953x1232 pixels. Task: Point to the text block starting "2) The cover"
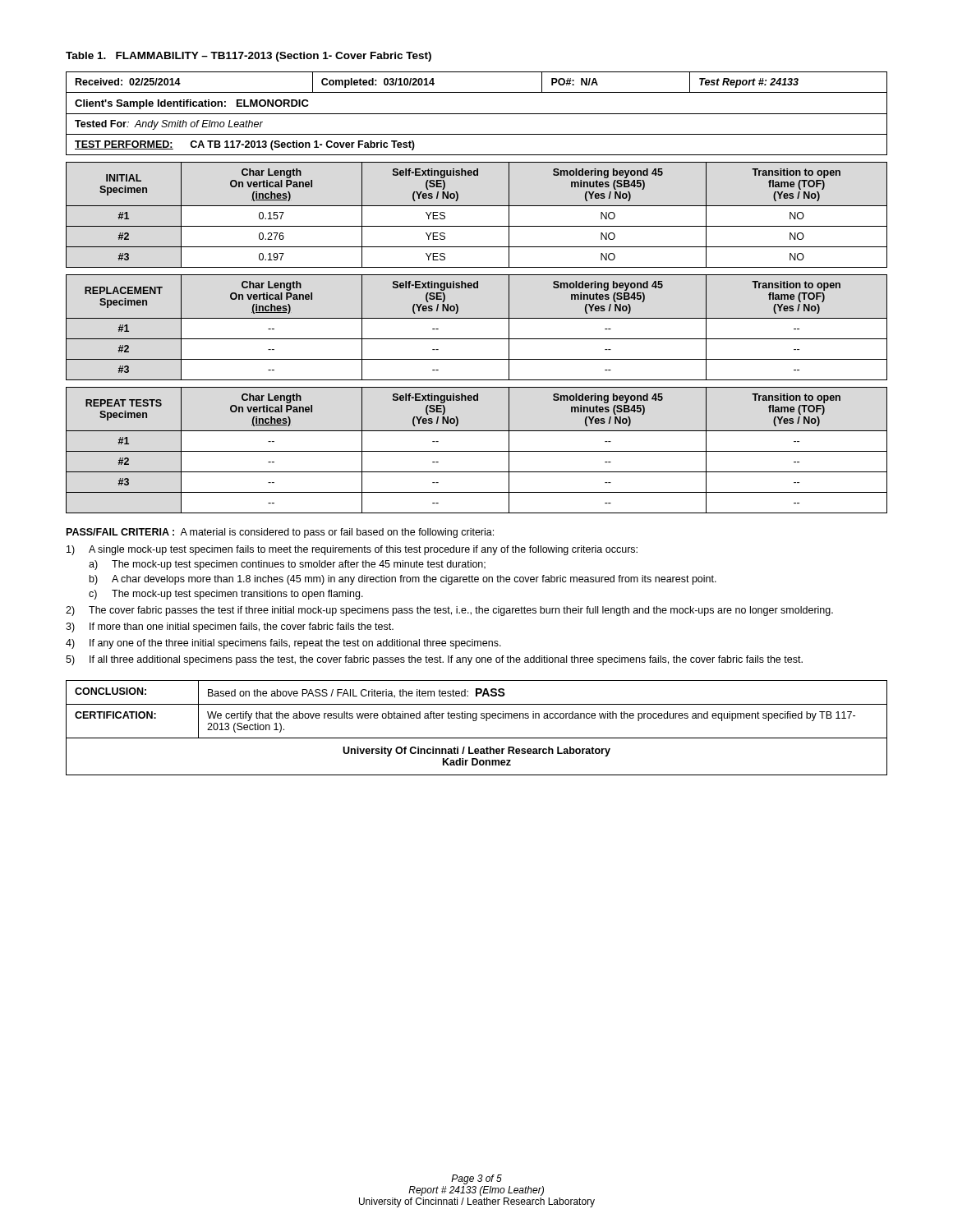[x=476, y=610]
